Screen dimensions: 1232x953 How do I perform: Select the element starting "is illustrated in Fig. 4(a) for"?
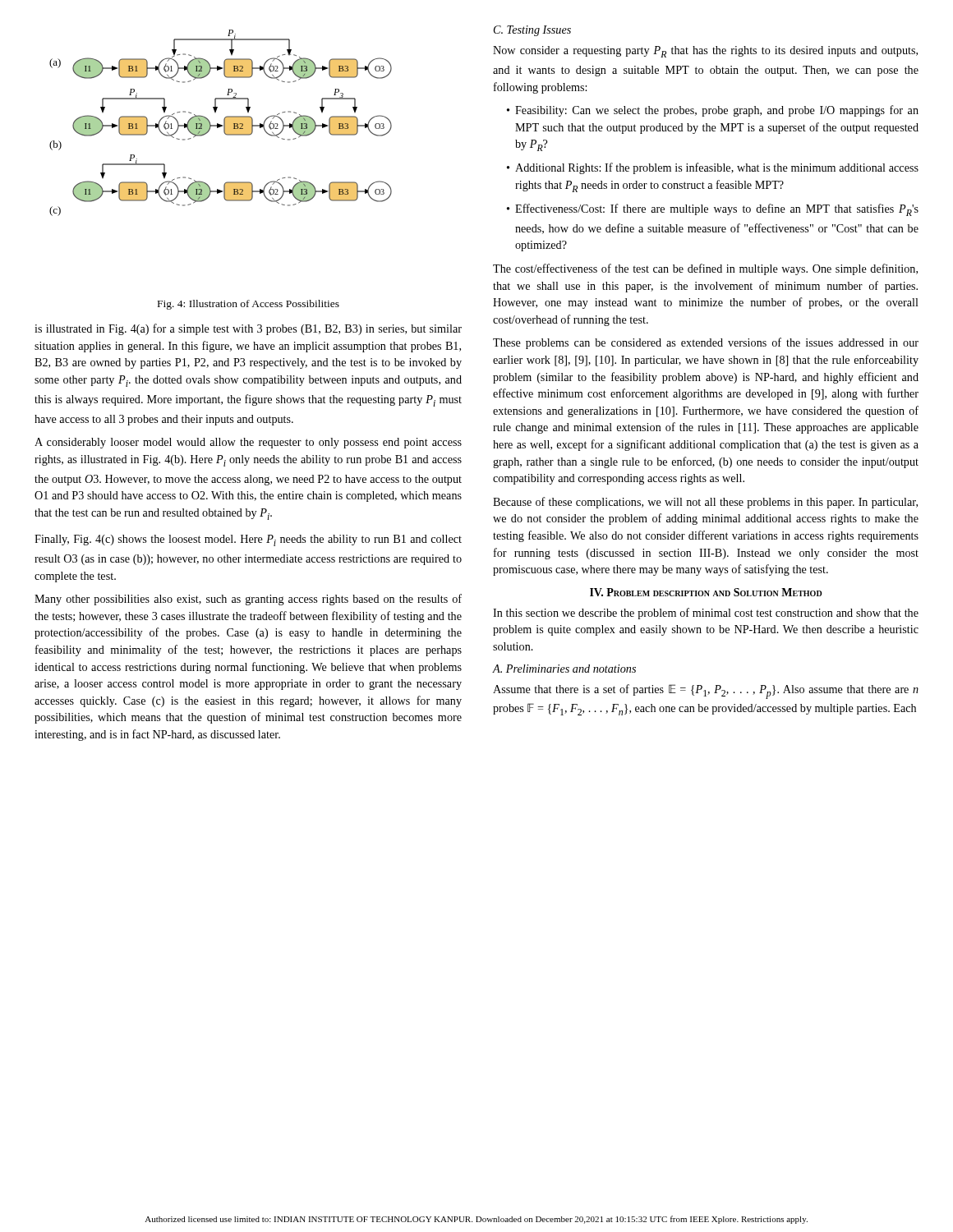(x=248, y=374)
